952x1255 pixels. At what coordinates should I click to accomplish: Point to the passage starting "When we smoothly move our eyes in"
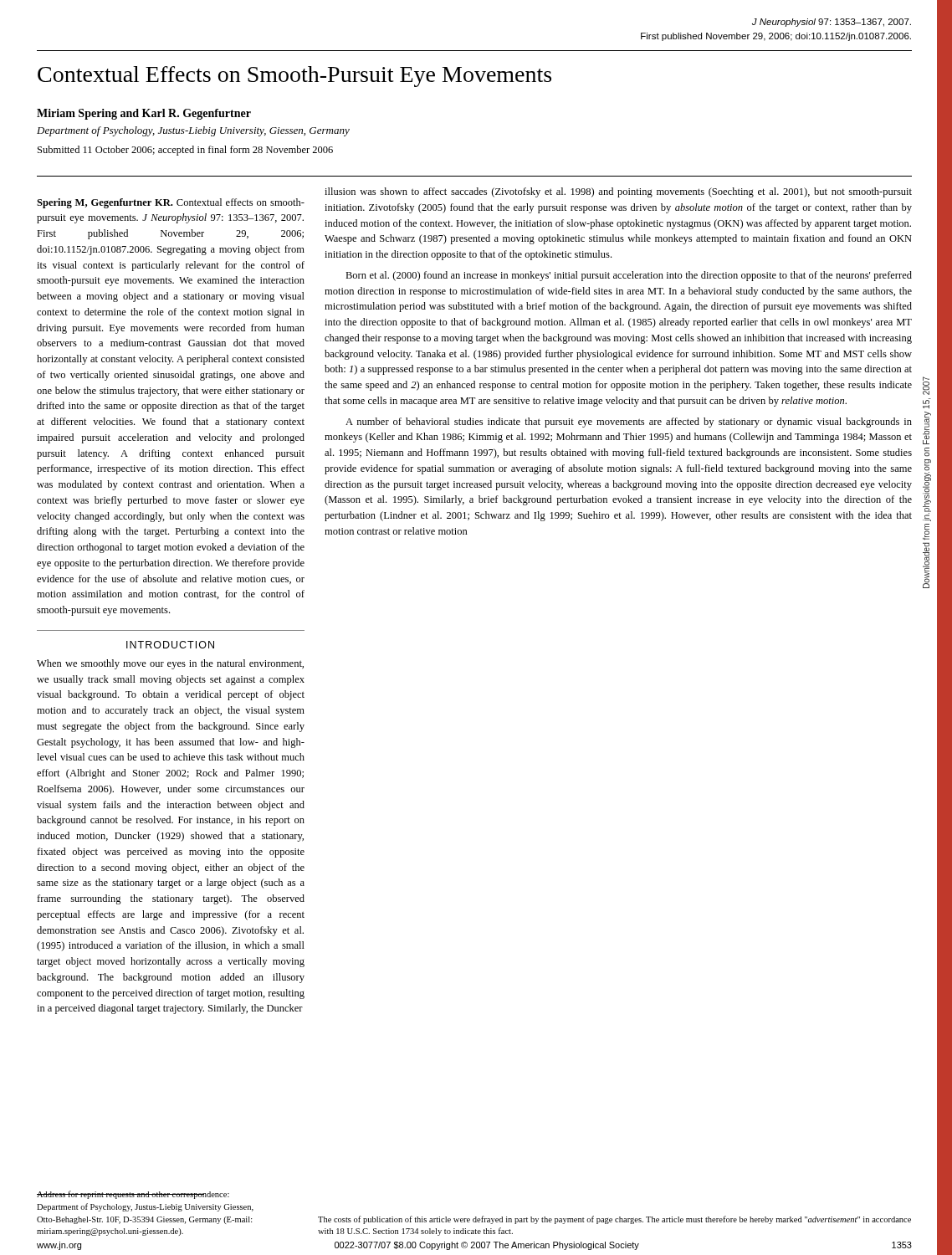tap(171, 836)
